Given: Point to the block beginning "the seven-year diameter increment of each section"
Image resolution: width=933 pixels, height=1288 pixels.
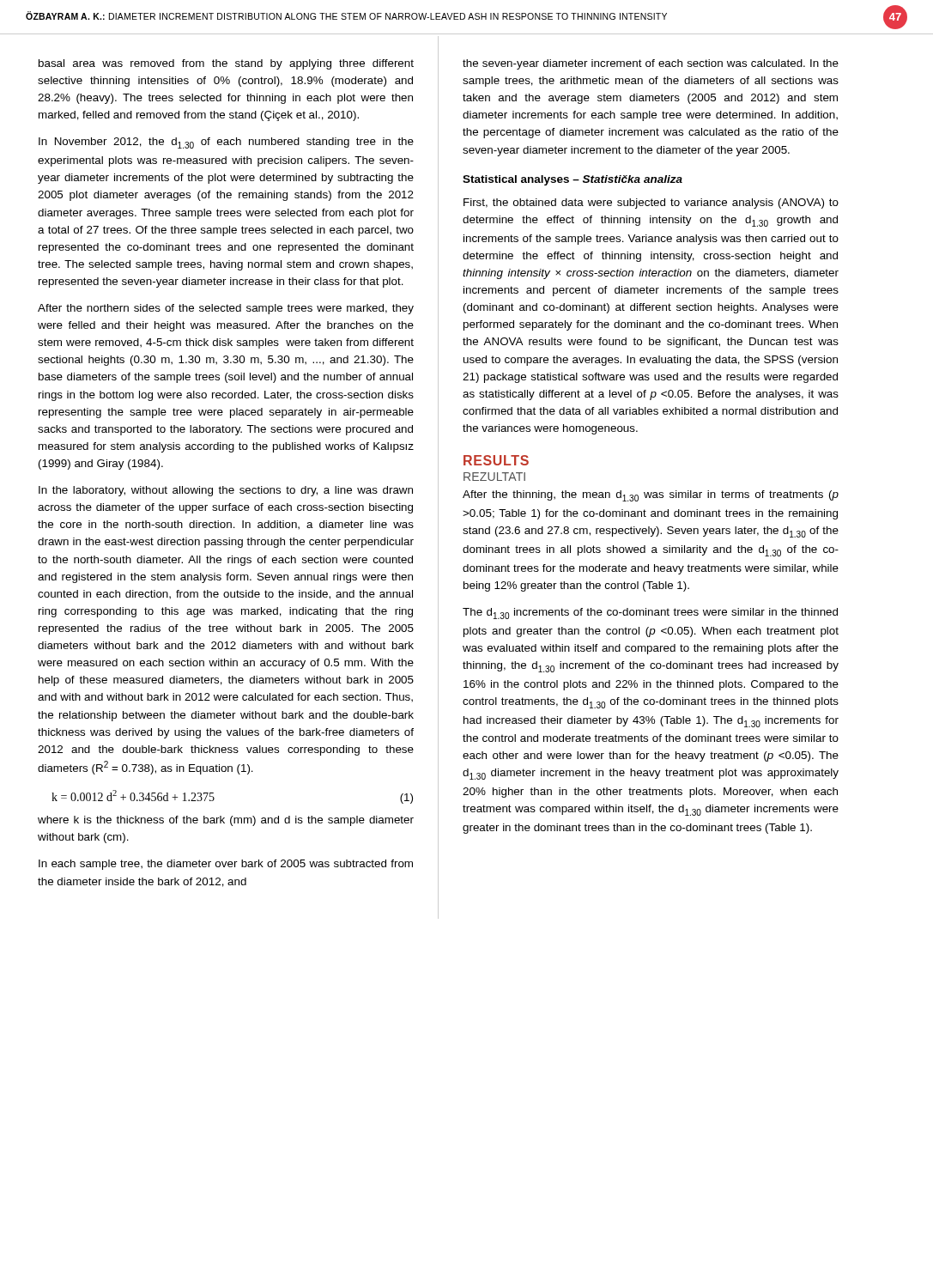Looking at the screenshot, I should point(651,107).
